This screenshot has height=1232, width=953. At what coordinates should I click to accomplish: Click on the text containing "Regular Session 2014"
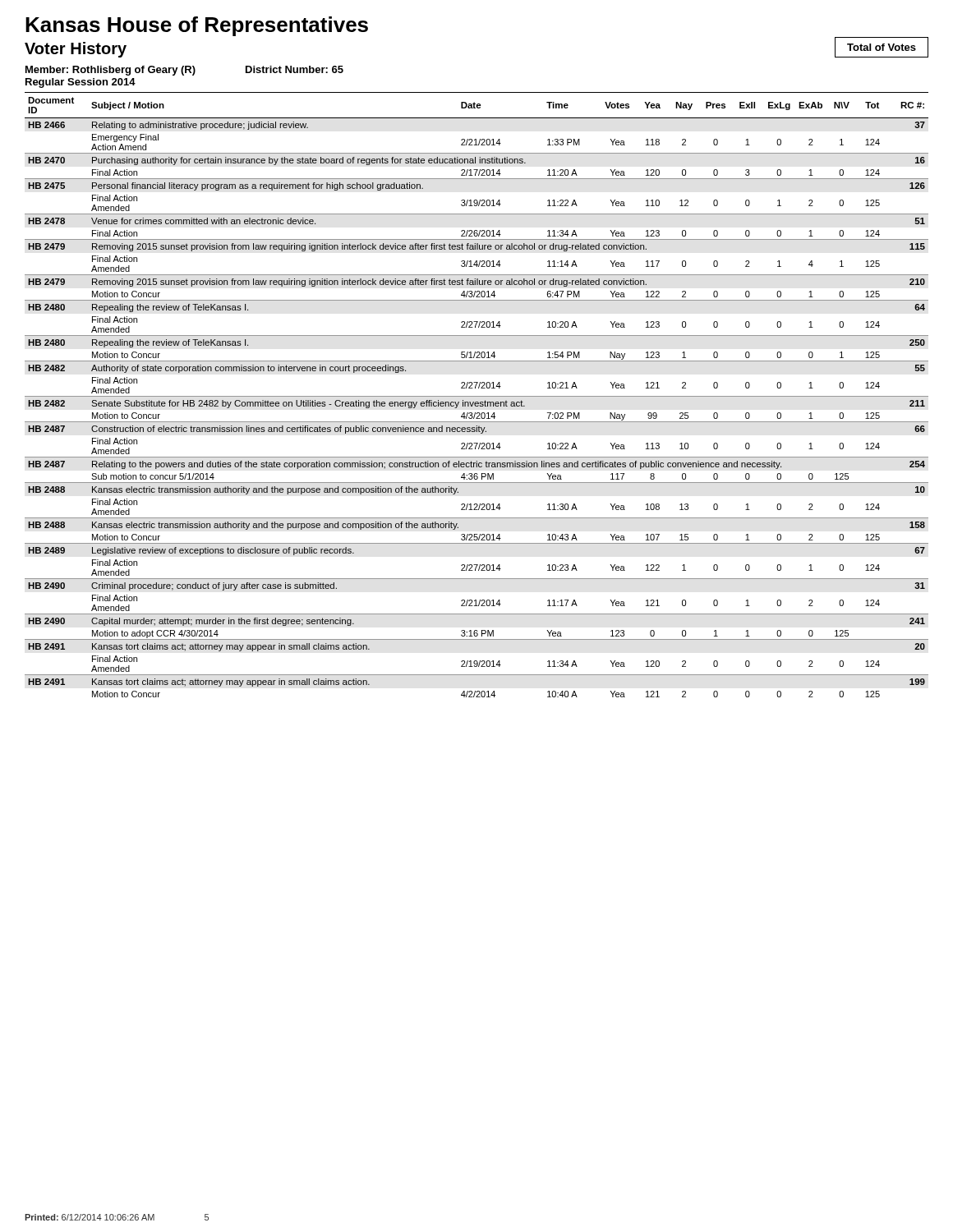80,82
